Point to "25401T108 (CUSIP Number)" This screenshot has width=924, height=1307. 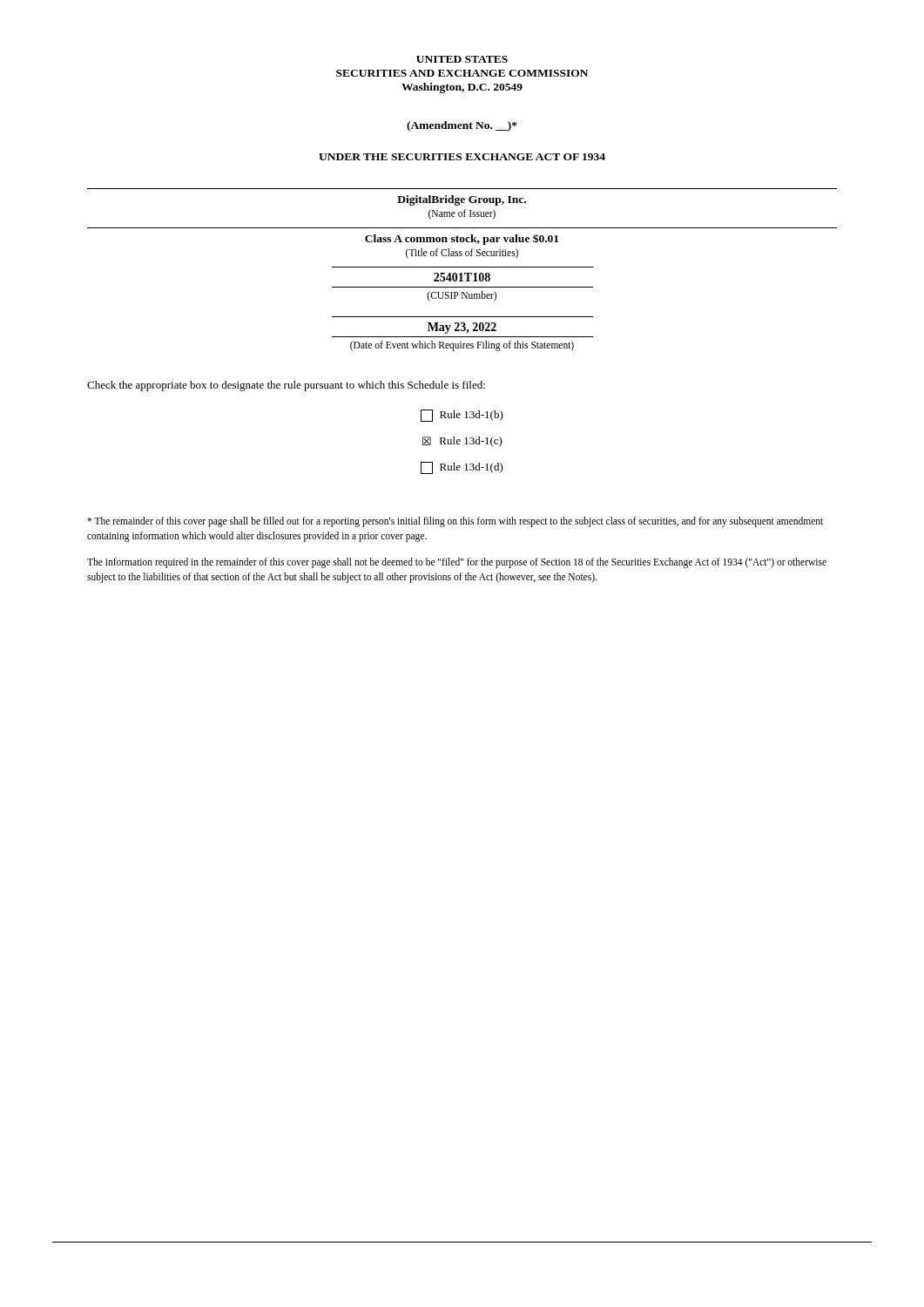point(462,284)
